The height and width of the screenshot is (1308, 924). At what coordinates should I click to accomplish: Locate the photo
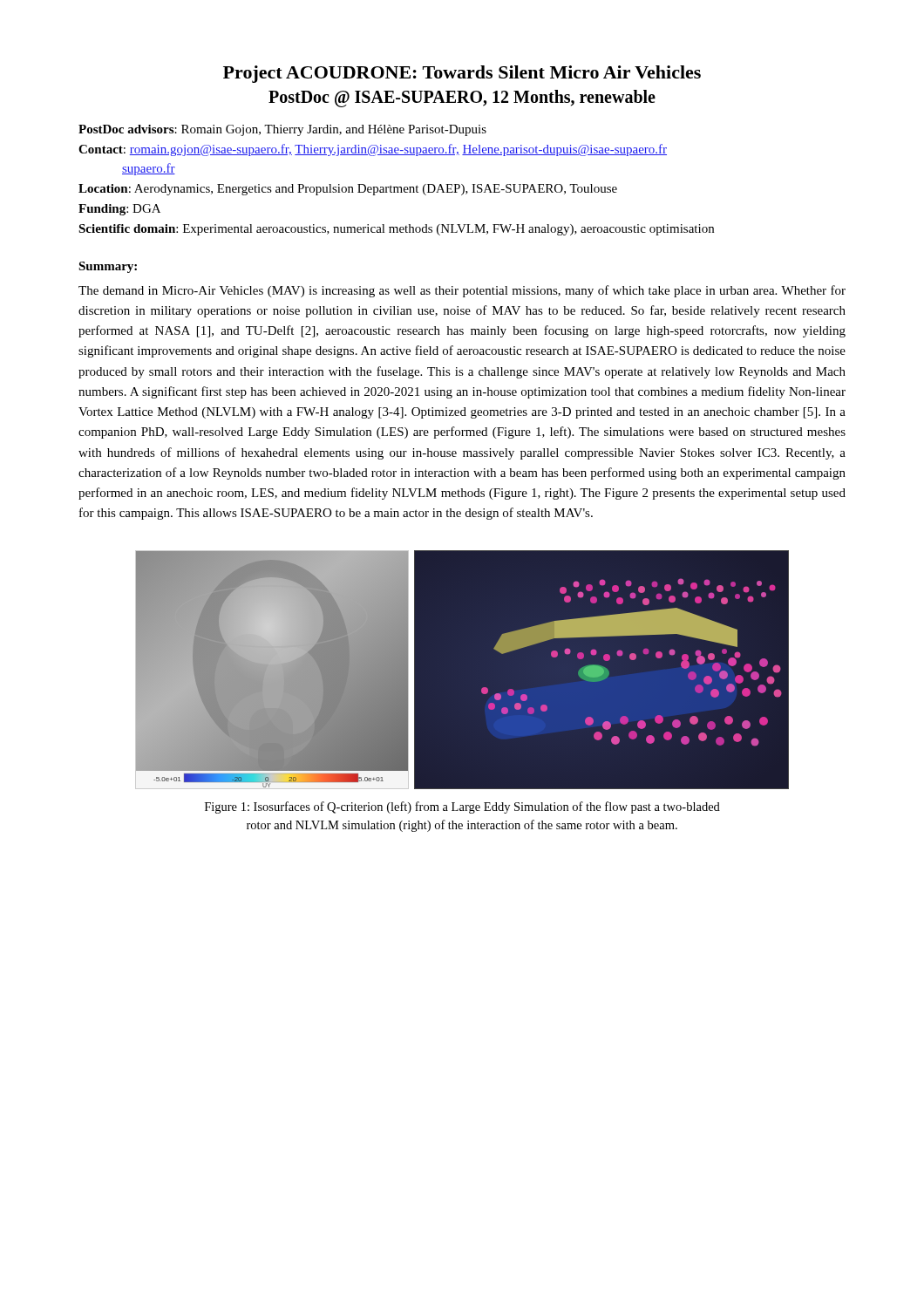coord(462,669)
